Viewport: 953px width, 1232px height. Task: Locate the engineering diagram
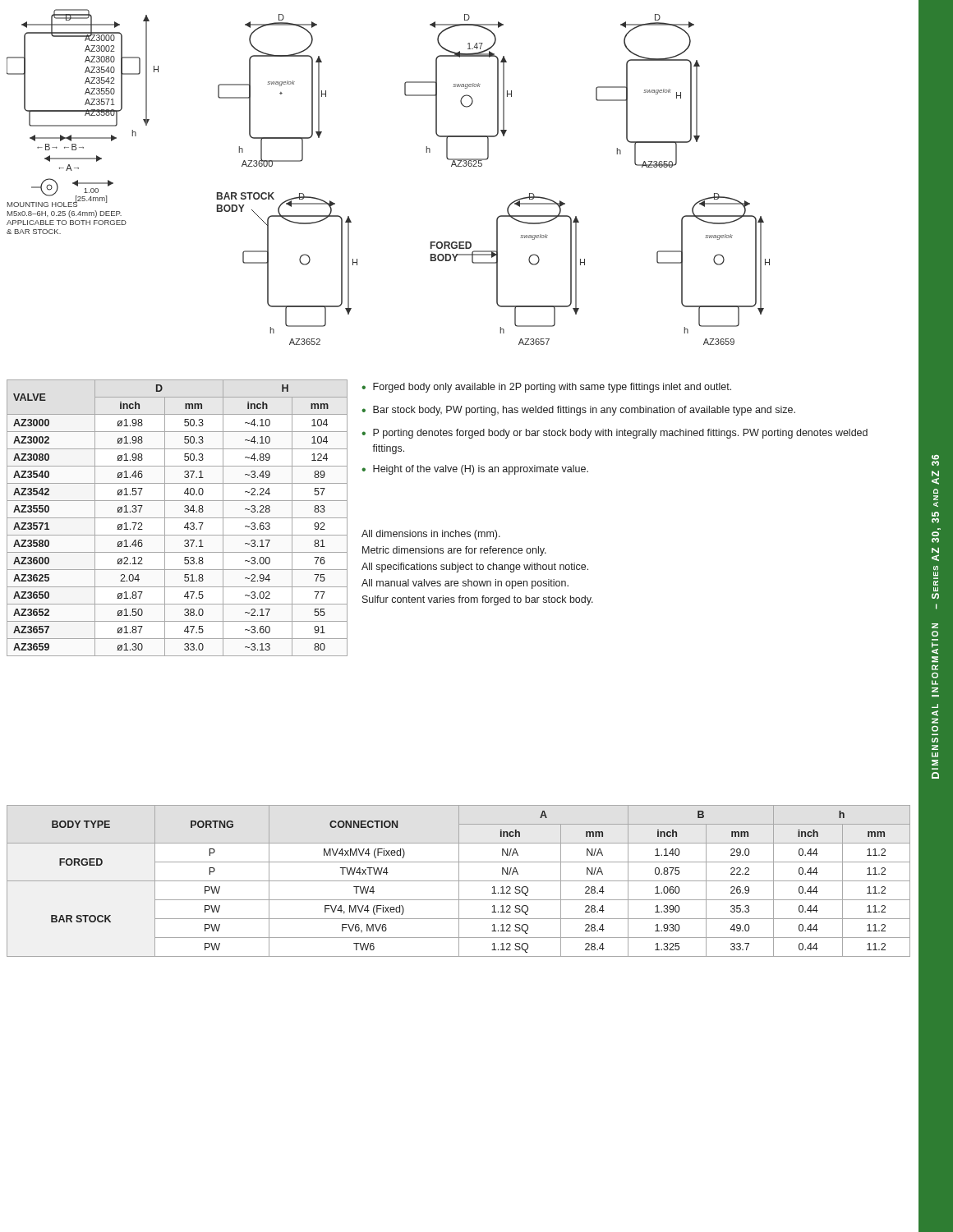click(x=460, y=193)
